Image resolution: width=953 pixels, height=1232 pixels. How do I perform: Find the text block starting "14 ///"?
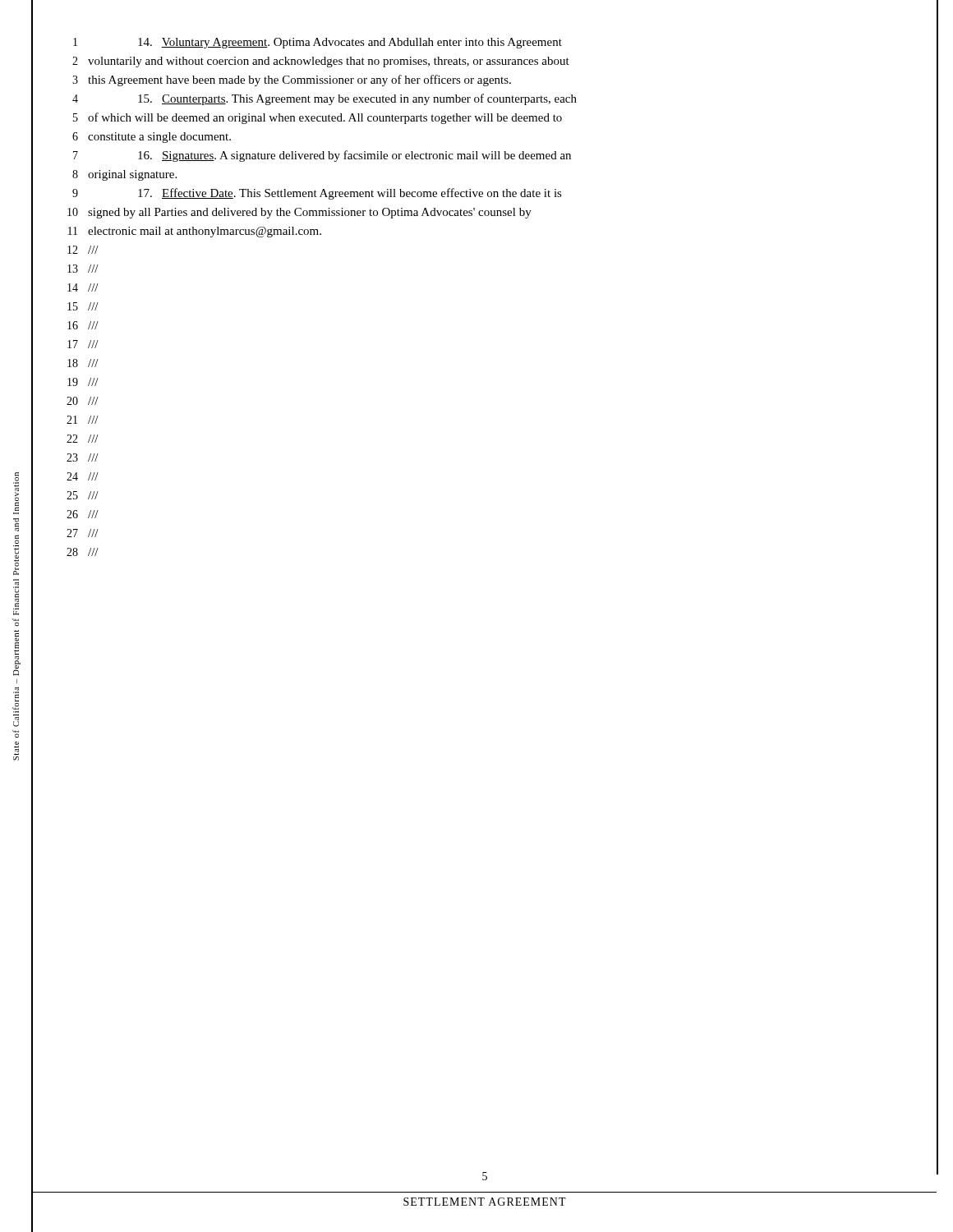tap(76, 288)
